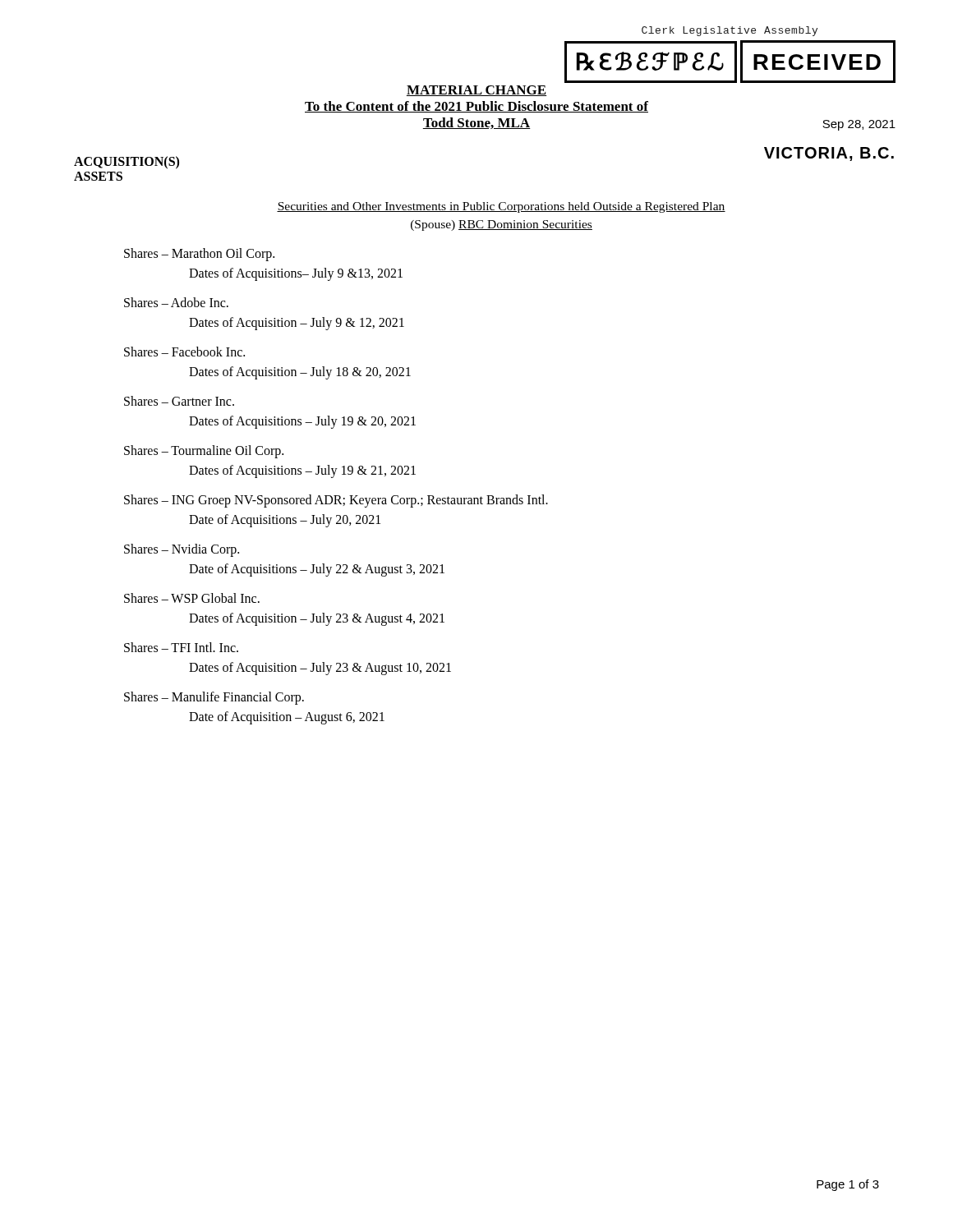Point to the passage starting "Shares – Manulife Financial Corp."
Image resolution: width=953 pixels, height=1232 pixels.
[214, 698]
